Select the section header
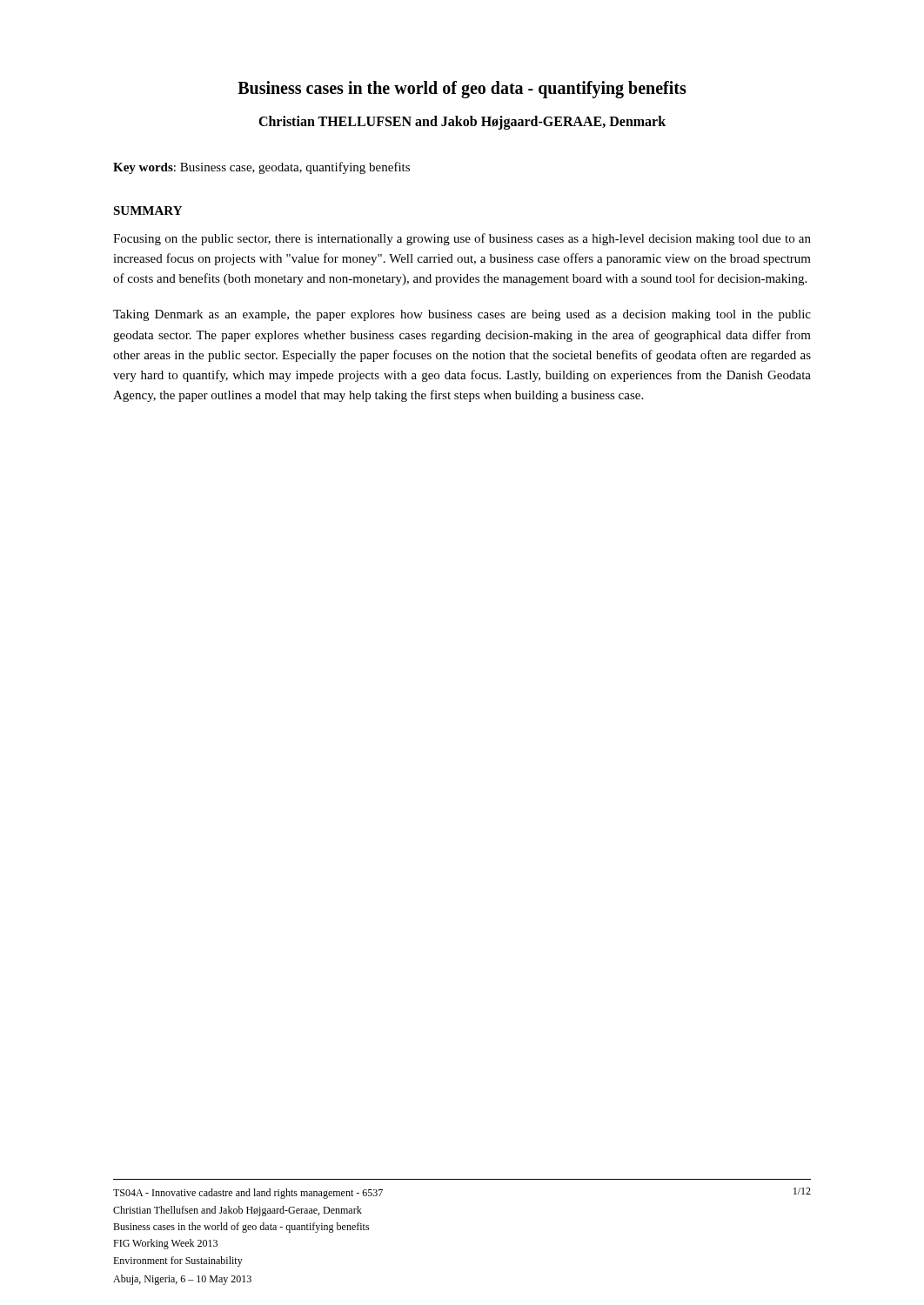 (x=148, y=210)
